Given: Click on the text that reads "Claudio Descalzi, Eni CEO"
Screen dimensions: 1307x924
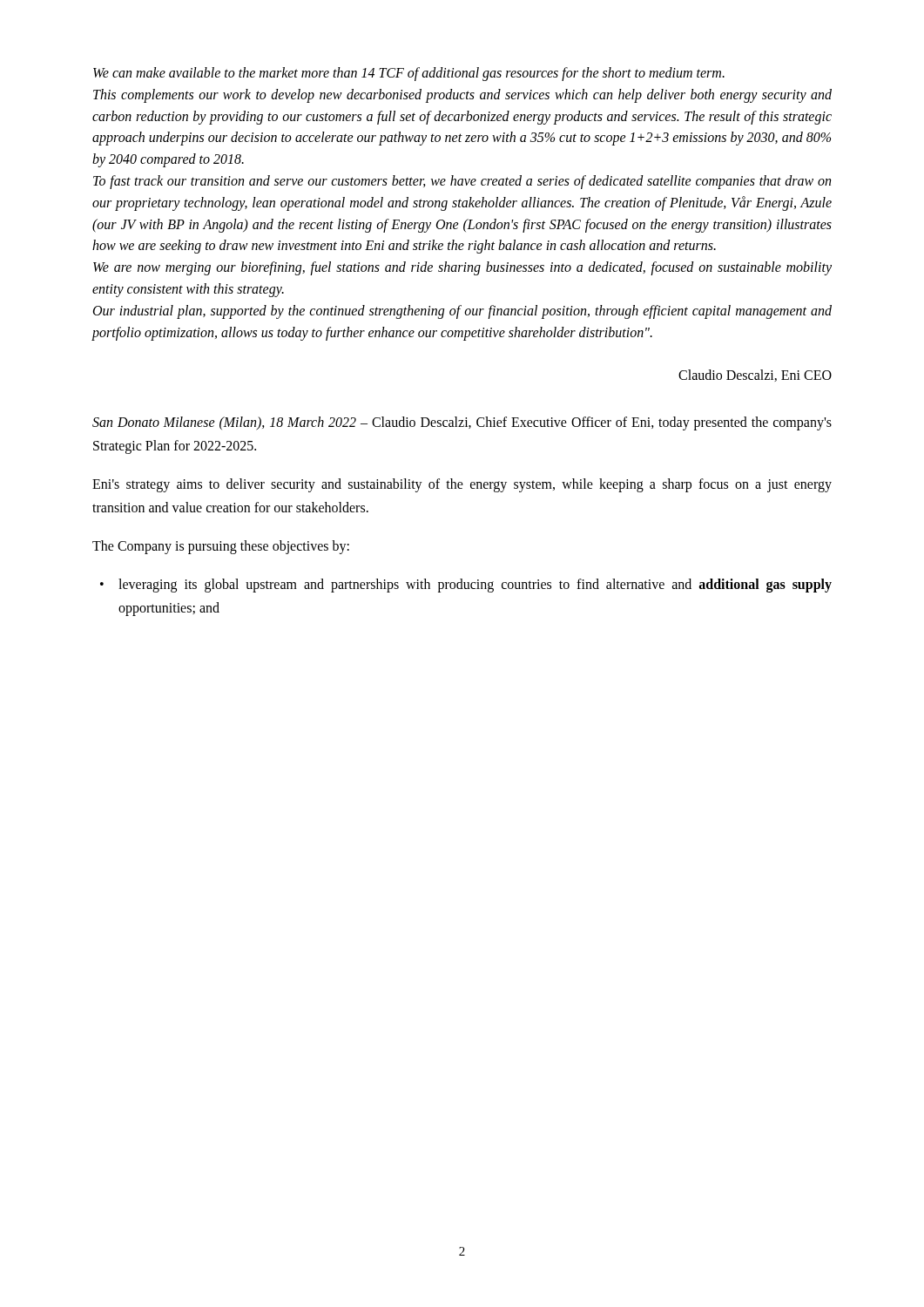Looking at the screenshot, I should [x=755, y=375].
